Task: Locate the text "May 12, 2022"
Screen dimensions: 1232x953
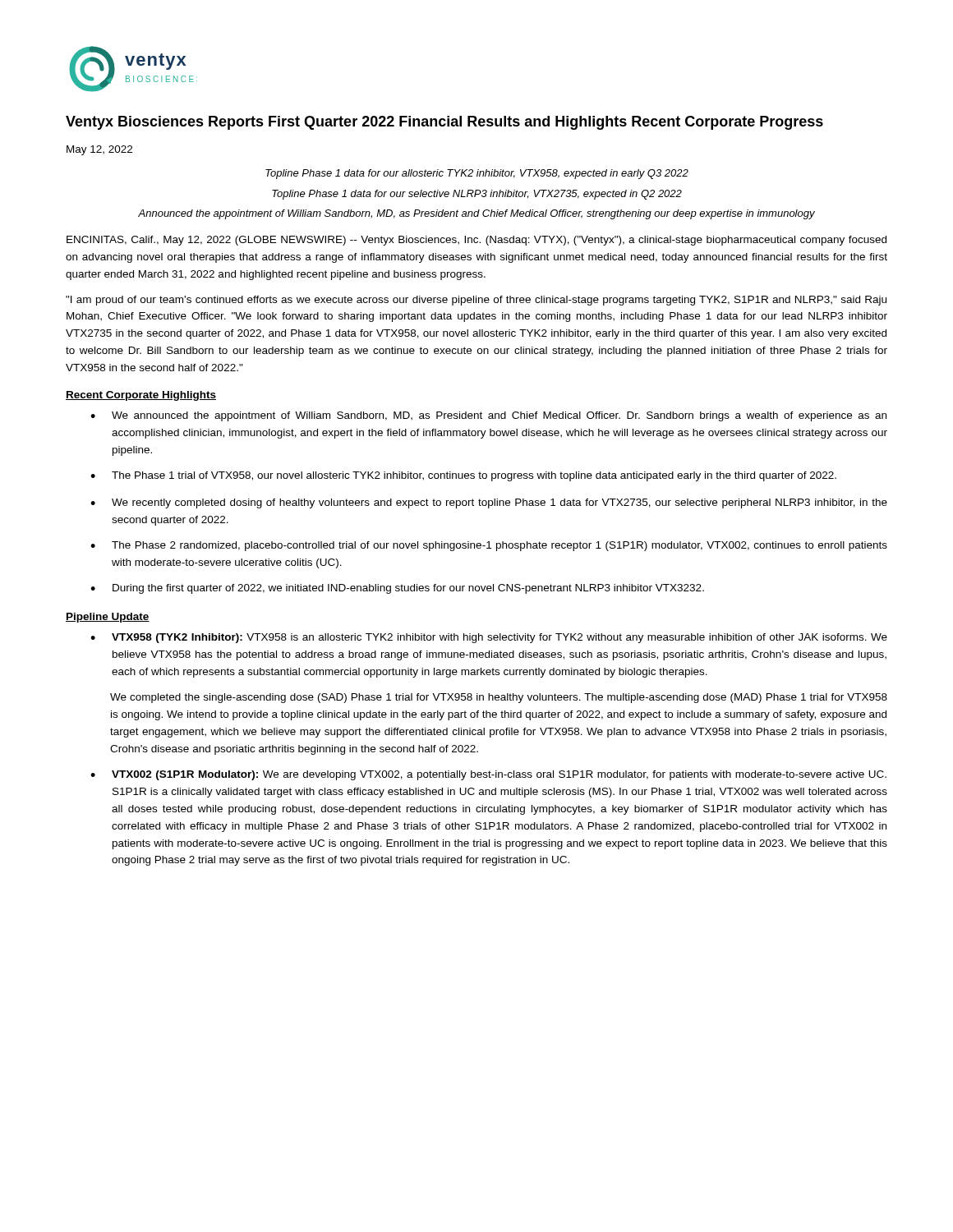Action: point(99,149)
